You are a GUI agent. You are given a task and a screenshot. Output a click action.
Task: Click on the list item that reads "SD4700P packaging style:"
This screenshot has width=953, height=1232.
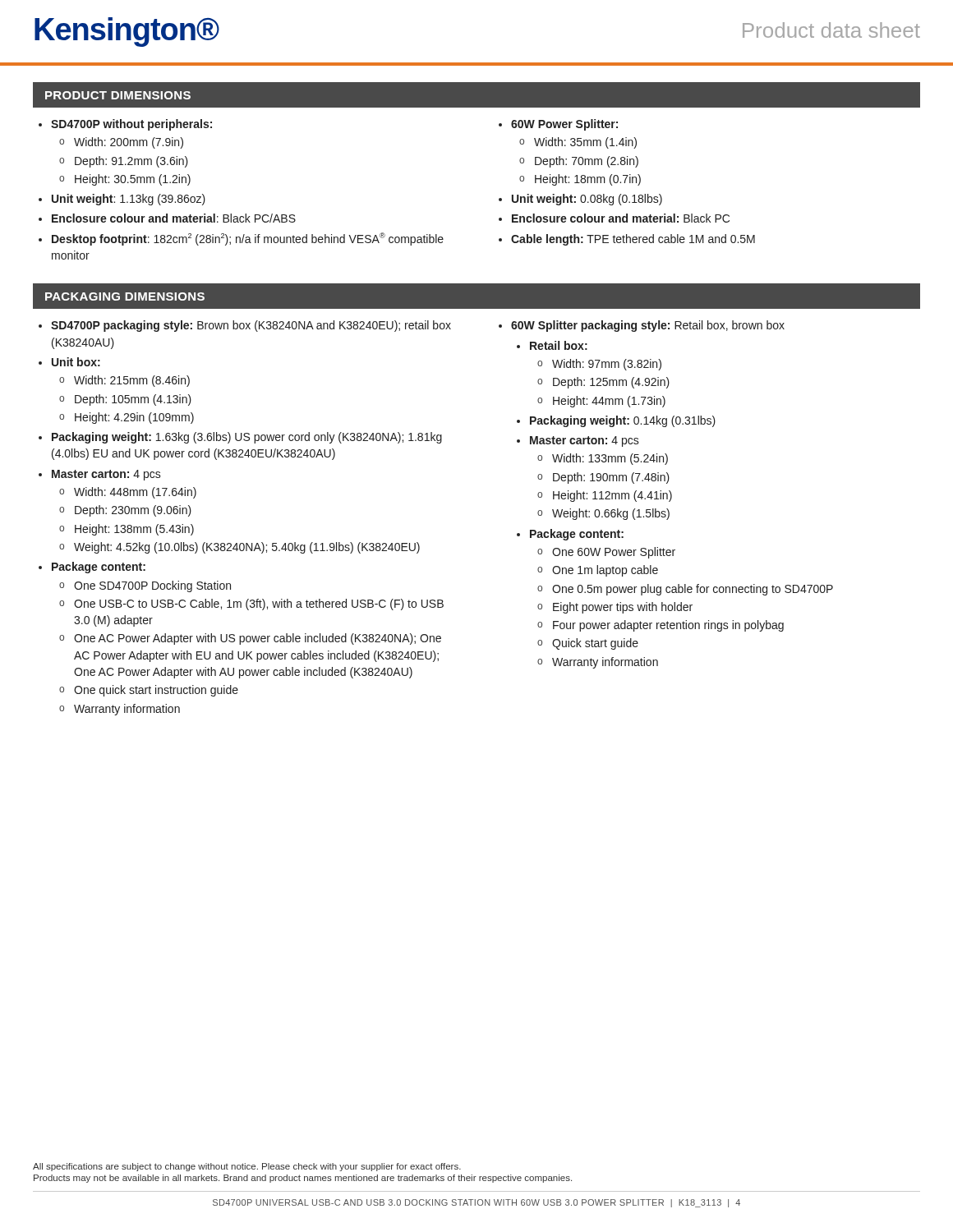point(251,334)
